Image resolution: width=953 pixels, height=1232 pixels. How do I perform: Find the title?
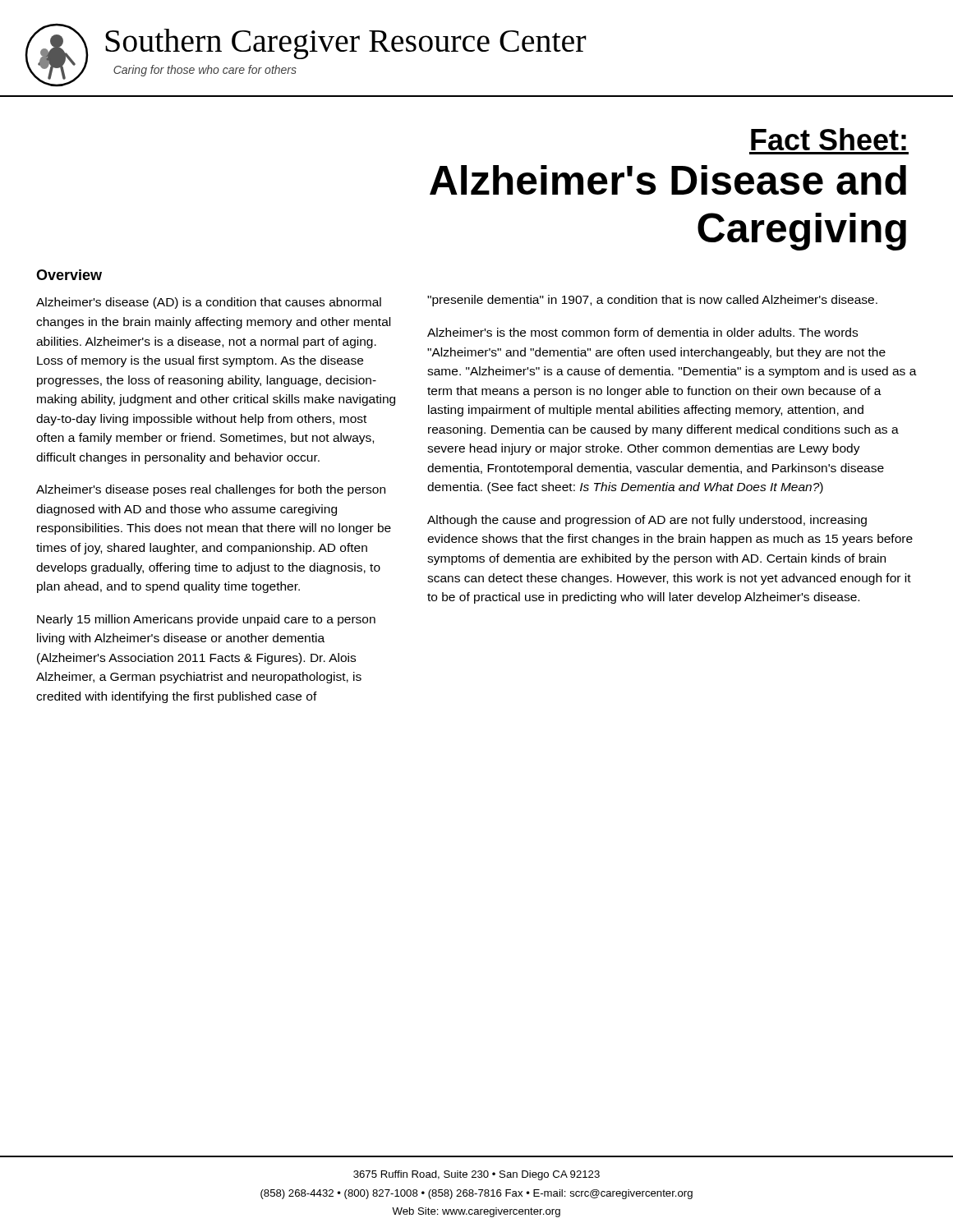click(x=471, y=188)
